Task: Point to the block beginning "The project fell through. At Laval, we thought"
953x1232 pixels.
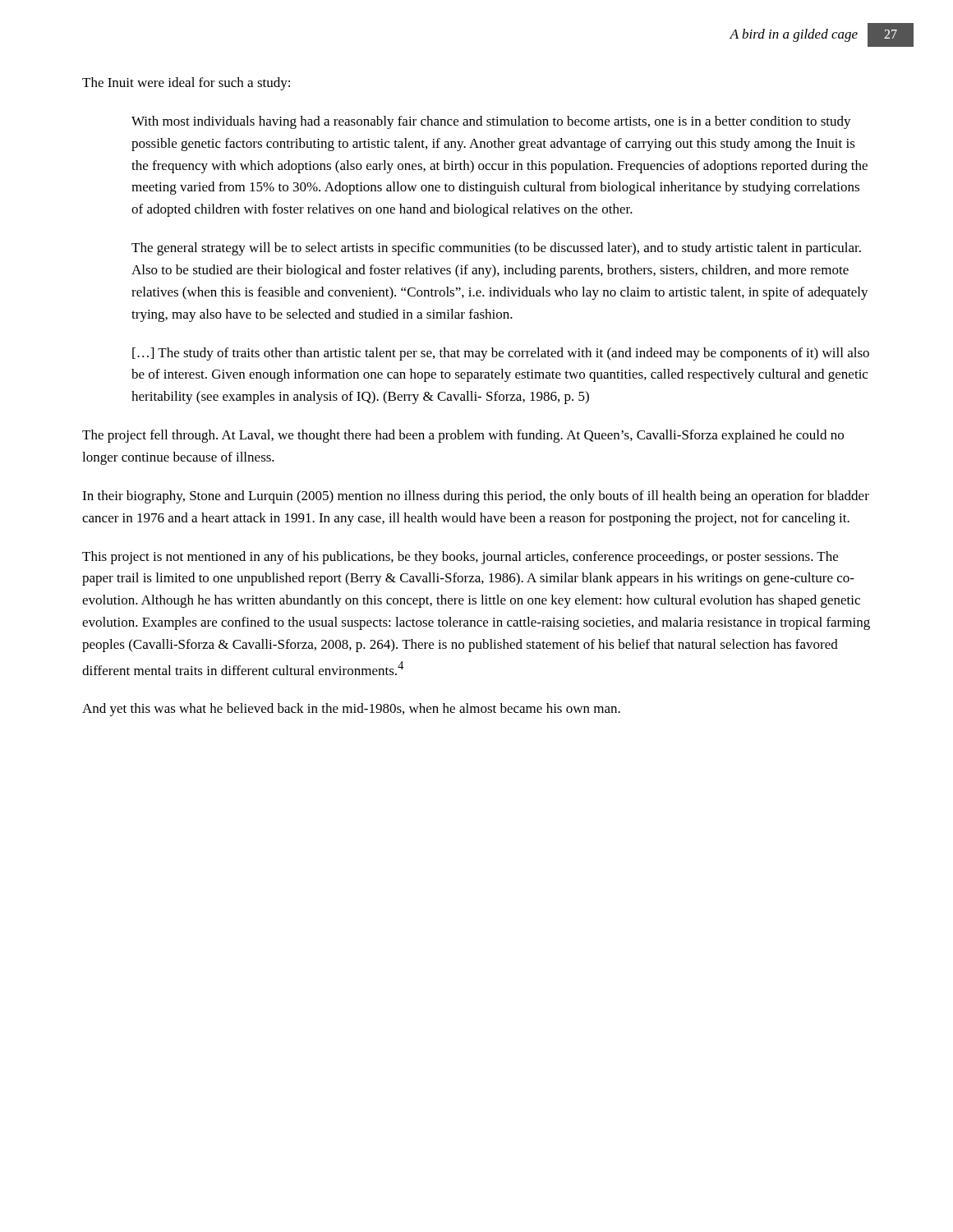Action: click(x=463, y=446)
